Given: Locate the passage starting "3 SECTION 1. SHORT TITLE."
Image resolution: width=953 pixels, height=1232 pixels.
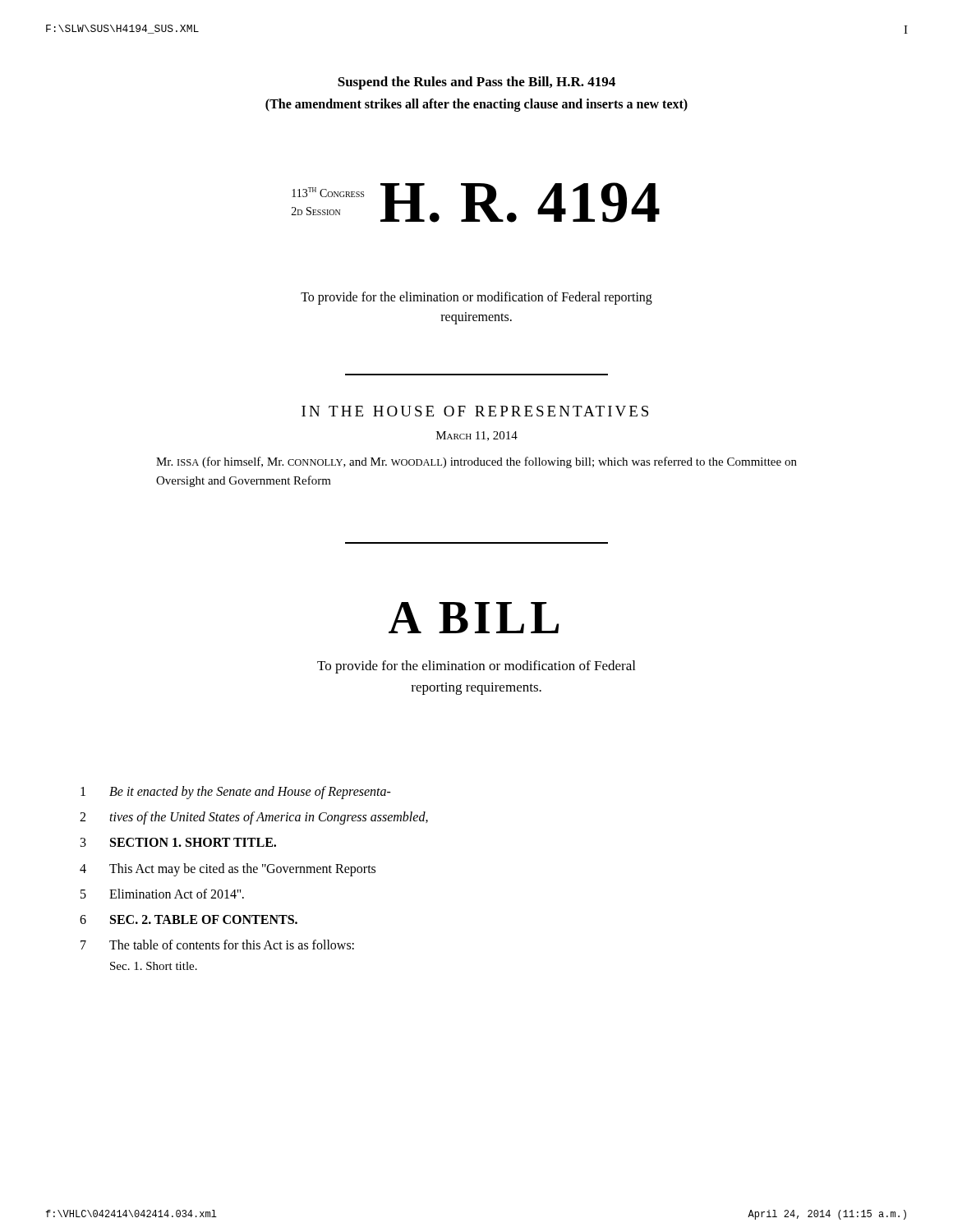Looking at the screenshot, I should click(178, 842).
